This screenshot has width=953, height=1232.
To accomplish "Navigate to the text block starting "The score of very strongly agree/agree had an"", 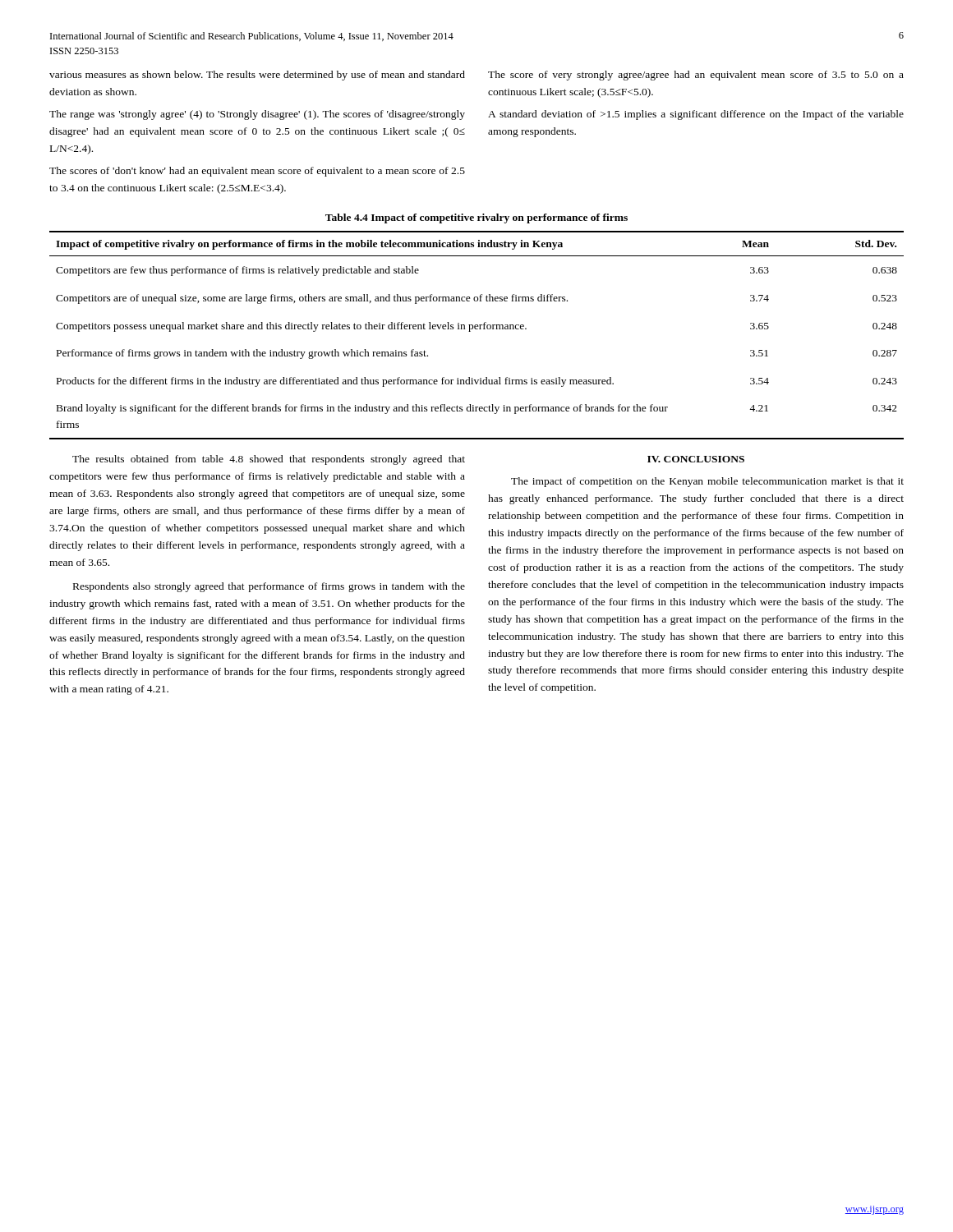I will click(696, 103).
